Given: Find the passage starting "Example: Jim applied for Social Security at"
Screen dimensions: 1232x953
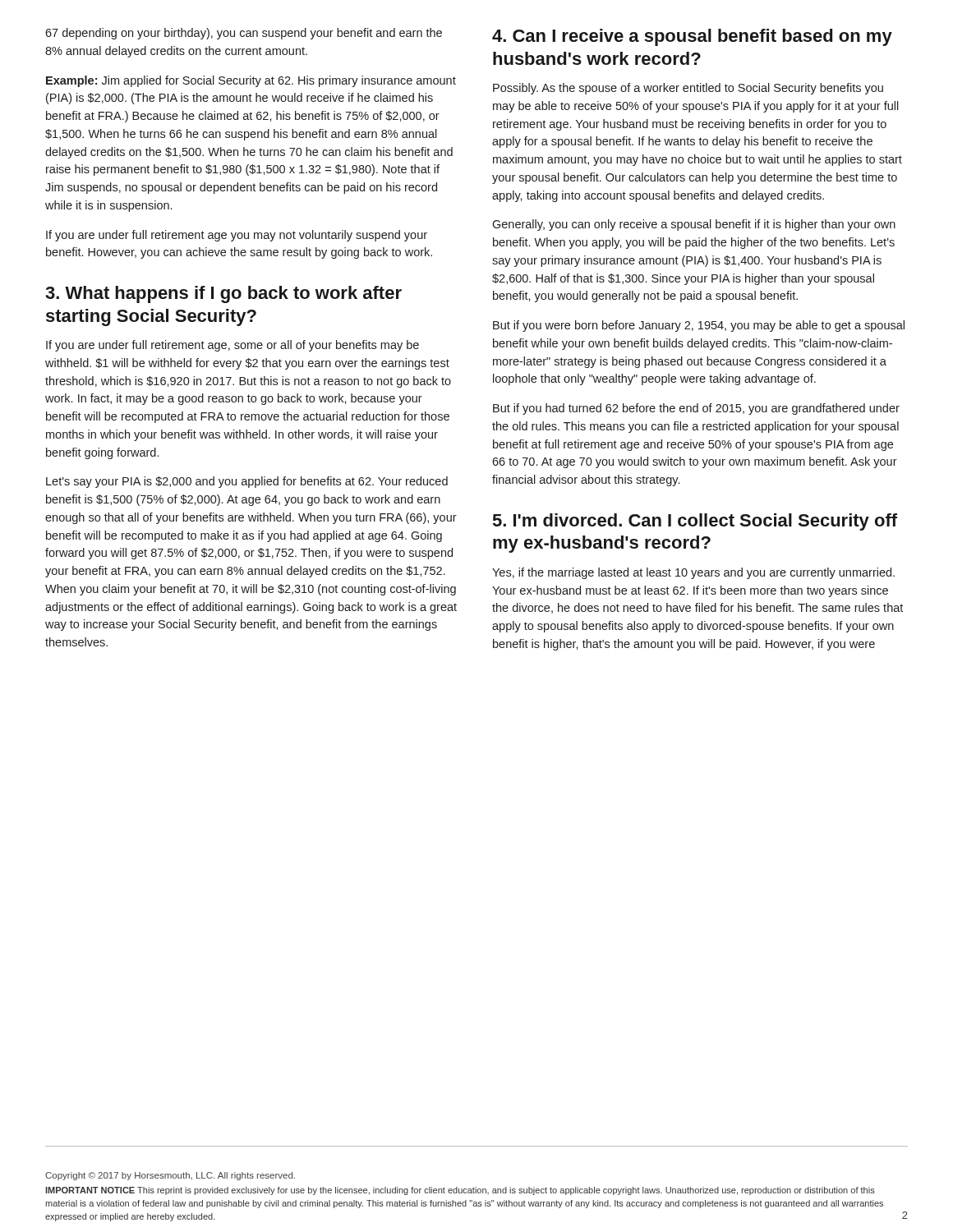Looking at the screenshot, I should pos(250,143).
